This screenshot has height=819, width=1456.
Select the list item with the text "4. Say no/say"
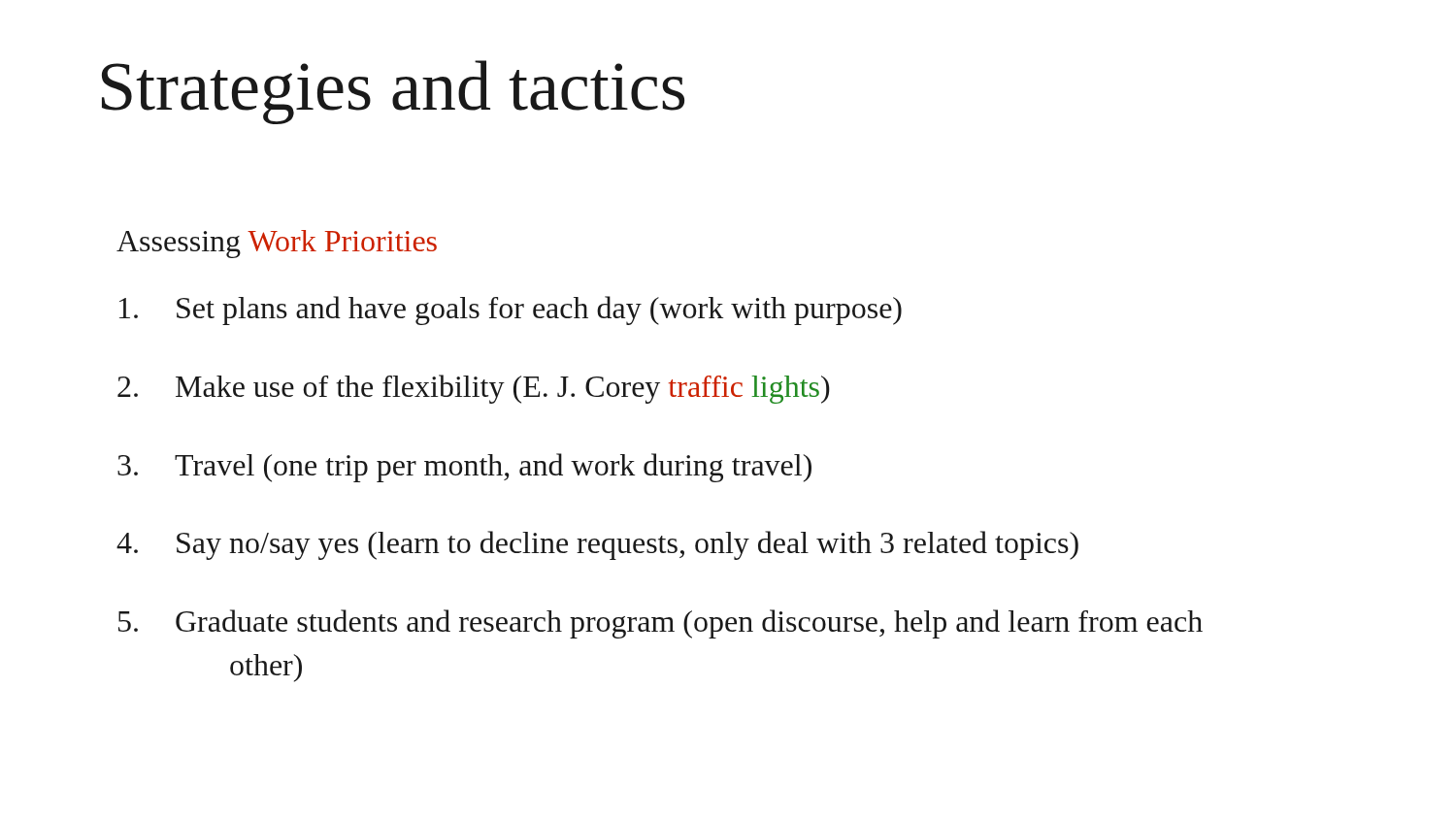(598, 543)
